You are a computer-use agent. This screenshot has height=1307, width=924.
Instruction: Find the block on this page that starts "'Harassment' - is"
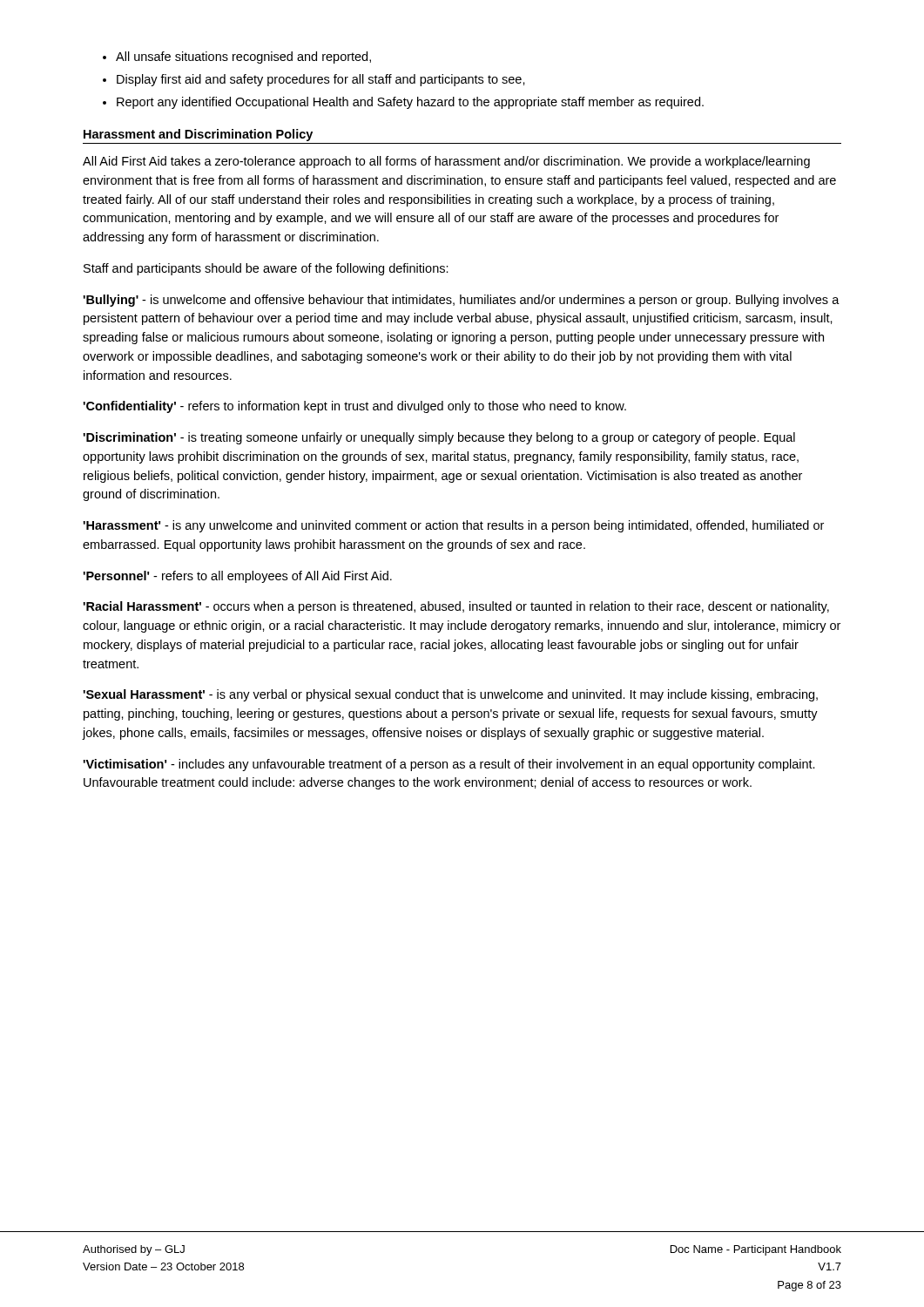click(x=453, y=535)
